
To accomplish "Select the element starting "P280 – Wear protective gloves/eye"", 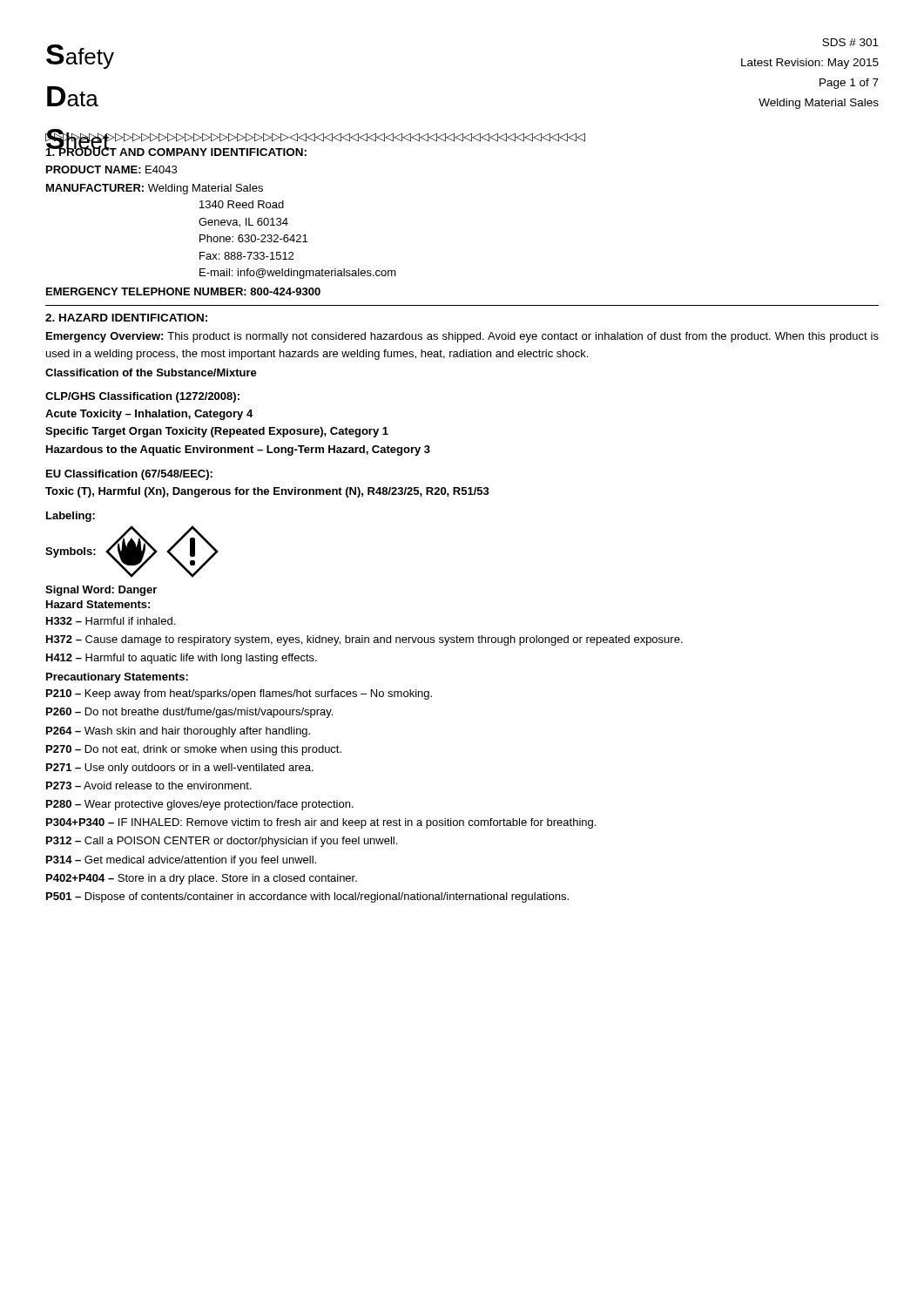I will click(x=200, y=804).
